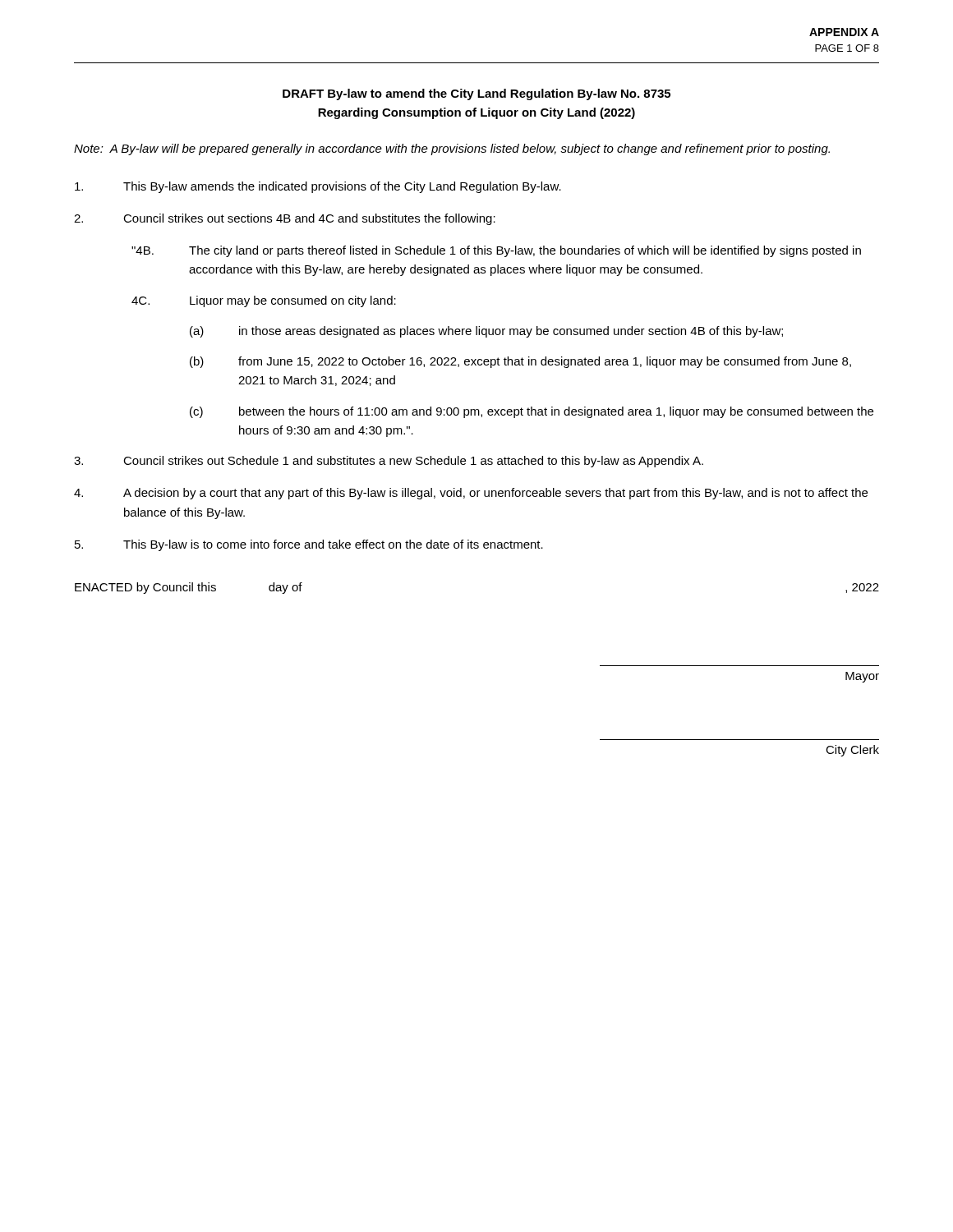
Task: Select the region starting "4. A decision by"
Action: (x=476, y=502)
